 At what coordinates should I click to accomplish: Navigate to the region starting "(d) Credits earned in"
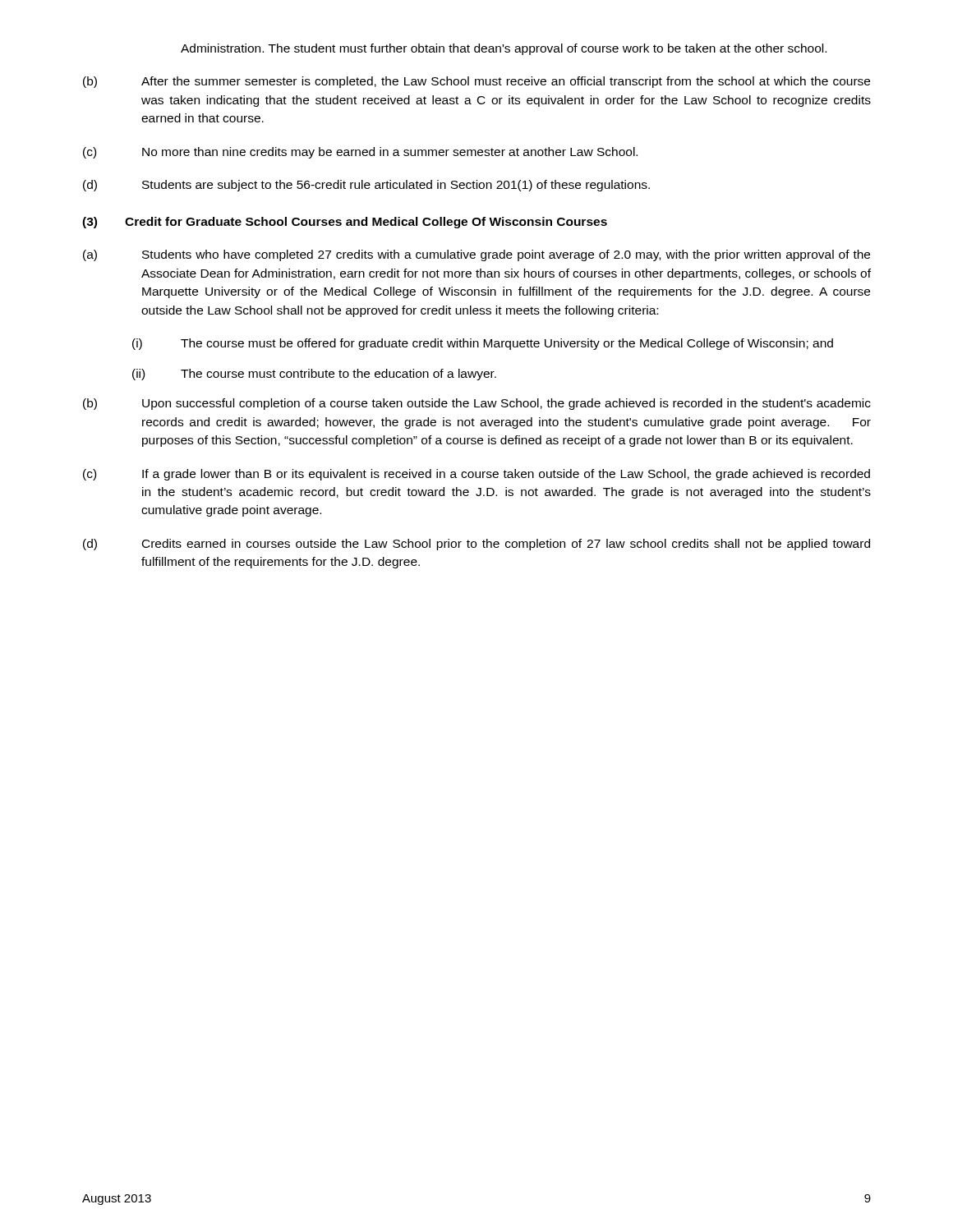[476, 553]
